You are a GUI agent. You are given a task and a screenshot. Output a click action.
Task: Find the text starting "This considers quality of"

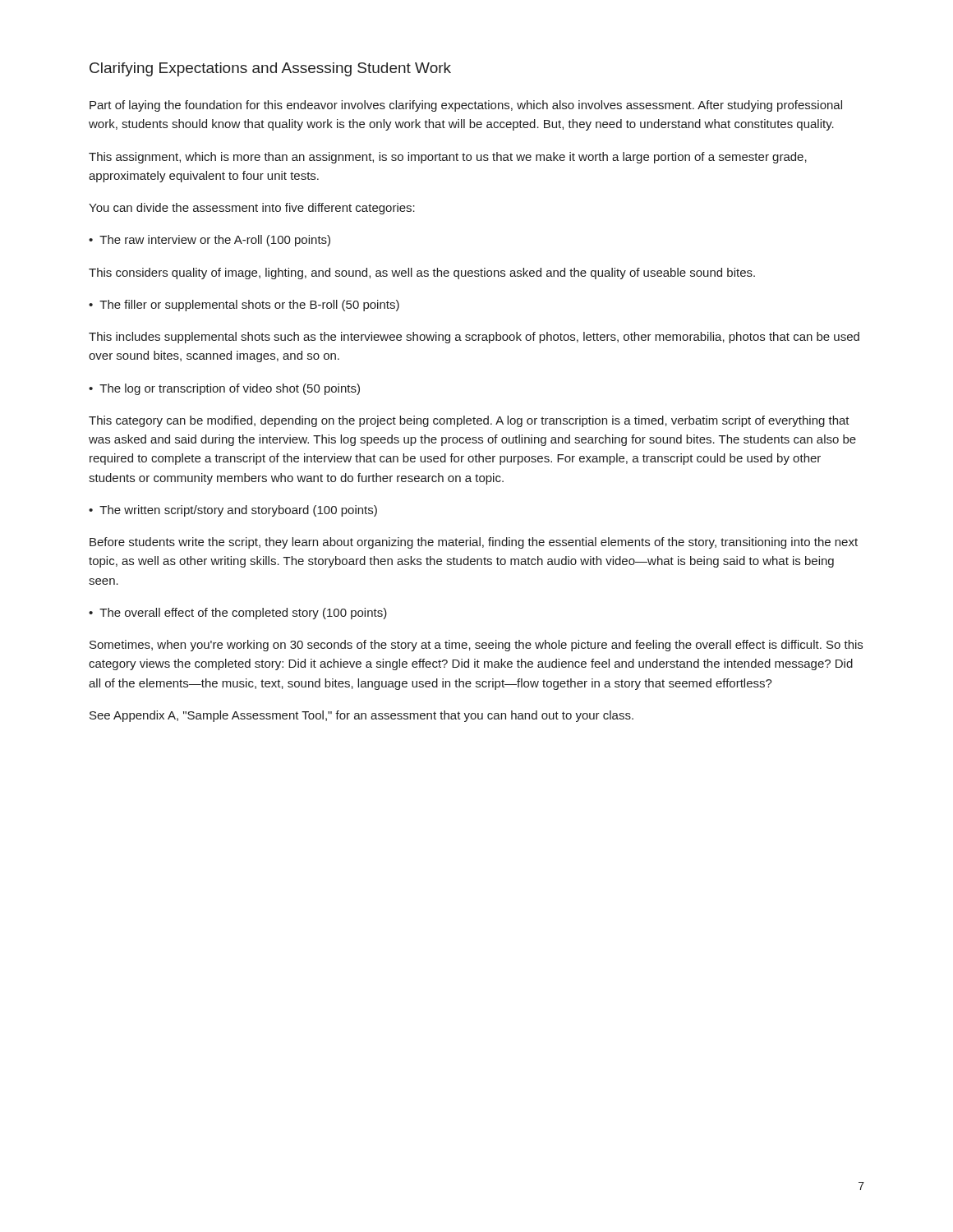[422, 272]
